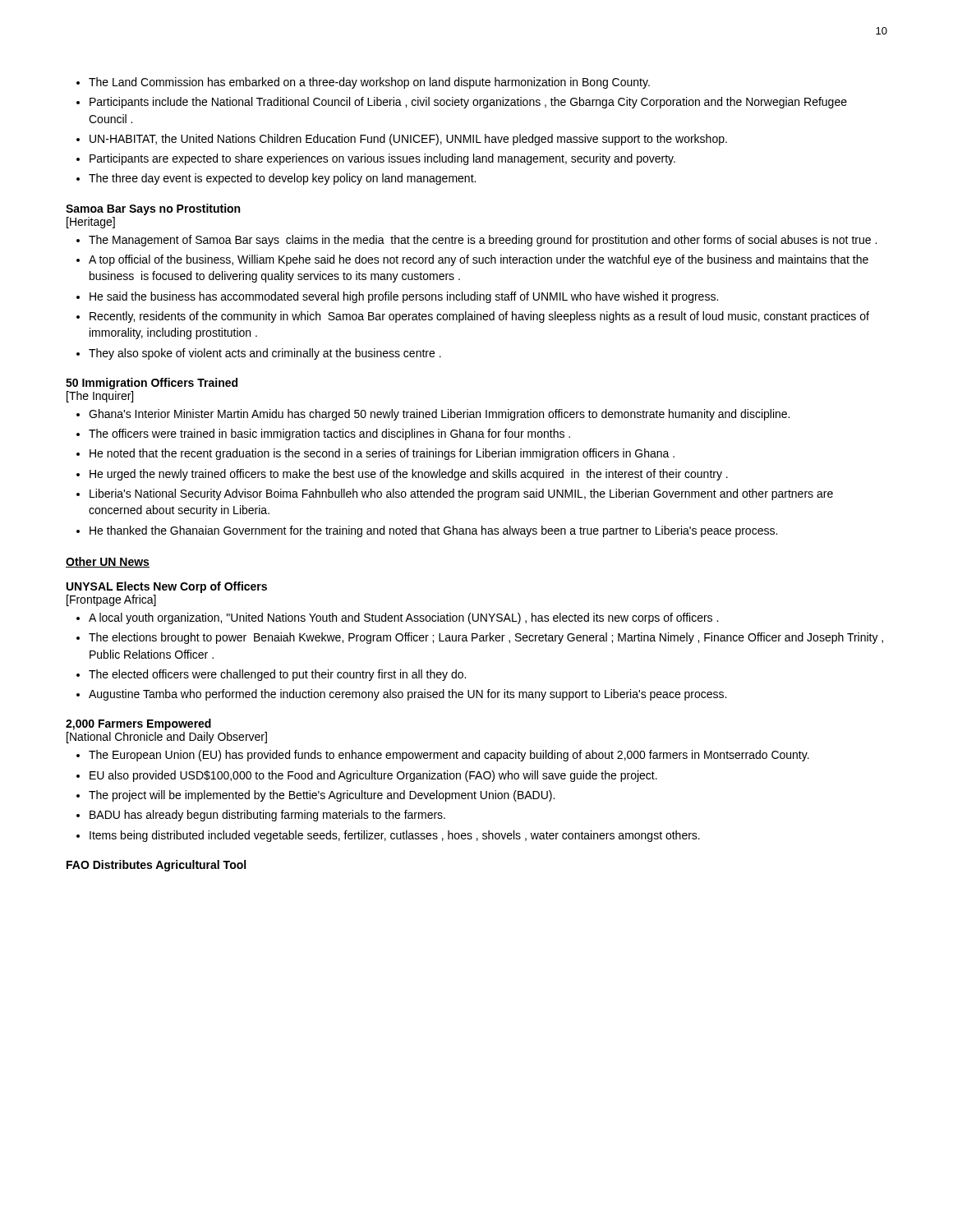Screen dimensions: 1232x953
Task: Navigate to the region starting "UNYSAL Elects New Corp"
Action: click(x=167, y=586)
